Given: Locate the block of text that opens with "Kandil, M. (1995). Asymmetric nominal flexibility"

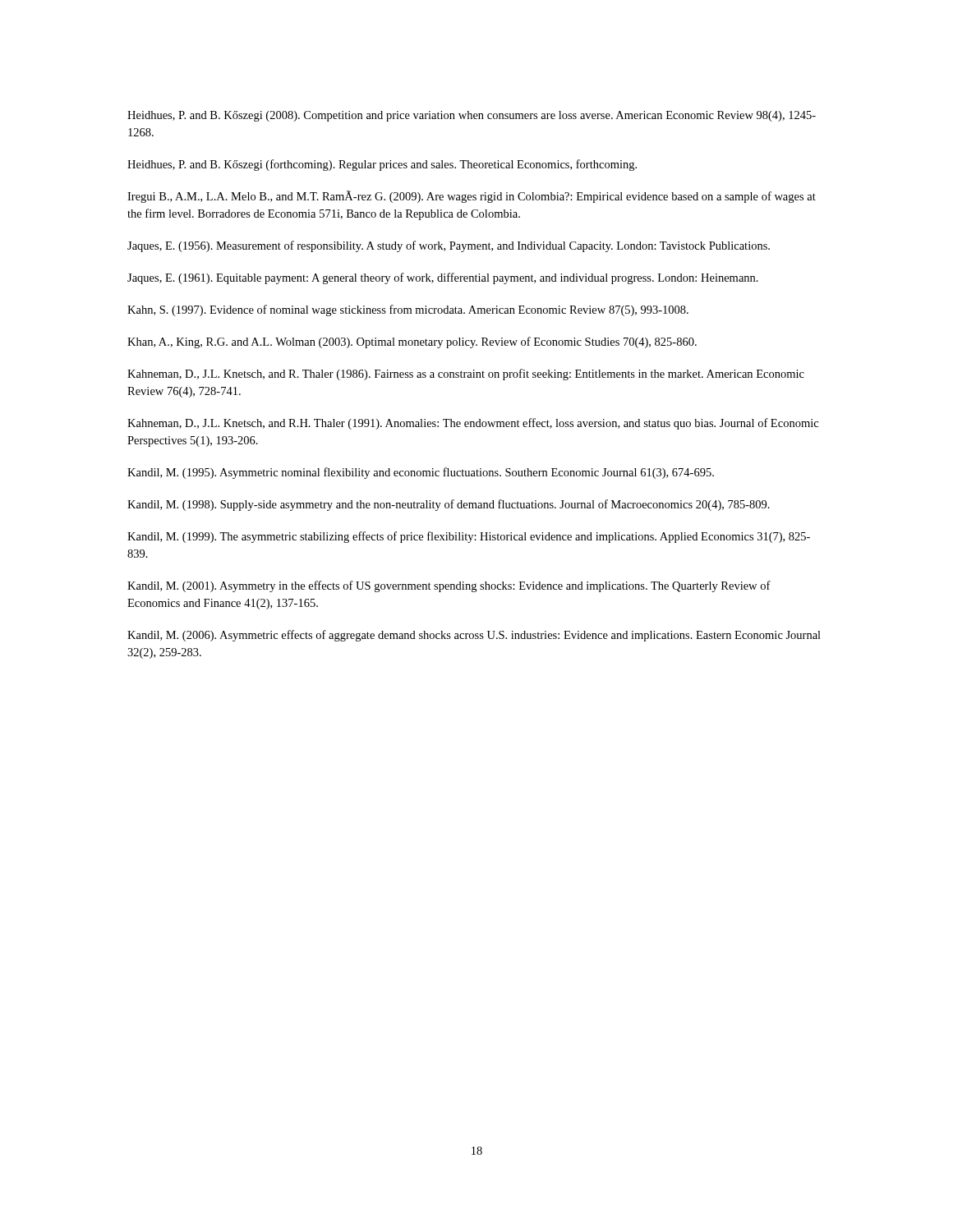Looking at the screenshot, I should (x=421, y=472).
